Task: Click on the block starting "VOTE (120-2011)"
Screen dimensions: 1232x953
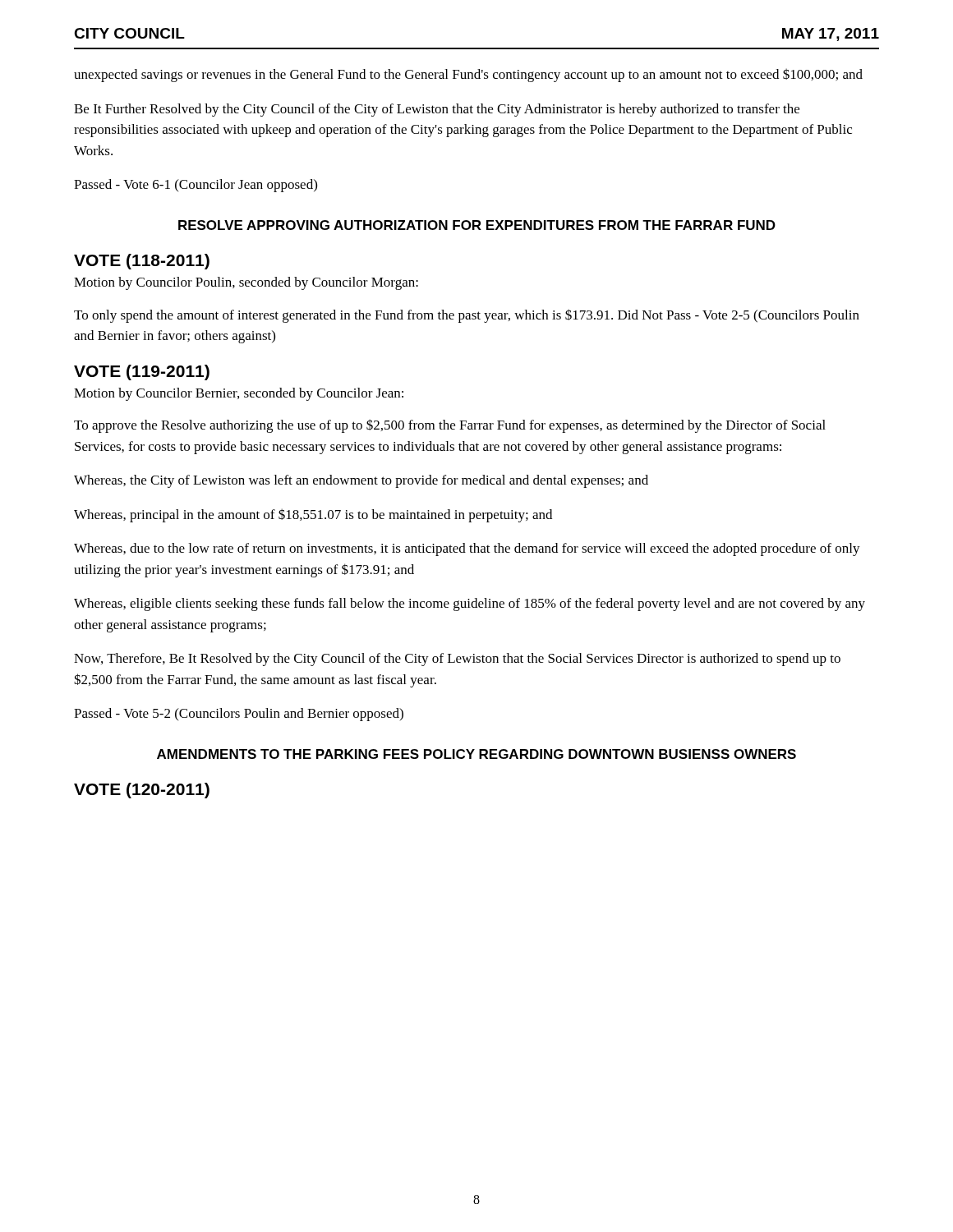Action: (x=142, y=789)
